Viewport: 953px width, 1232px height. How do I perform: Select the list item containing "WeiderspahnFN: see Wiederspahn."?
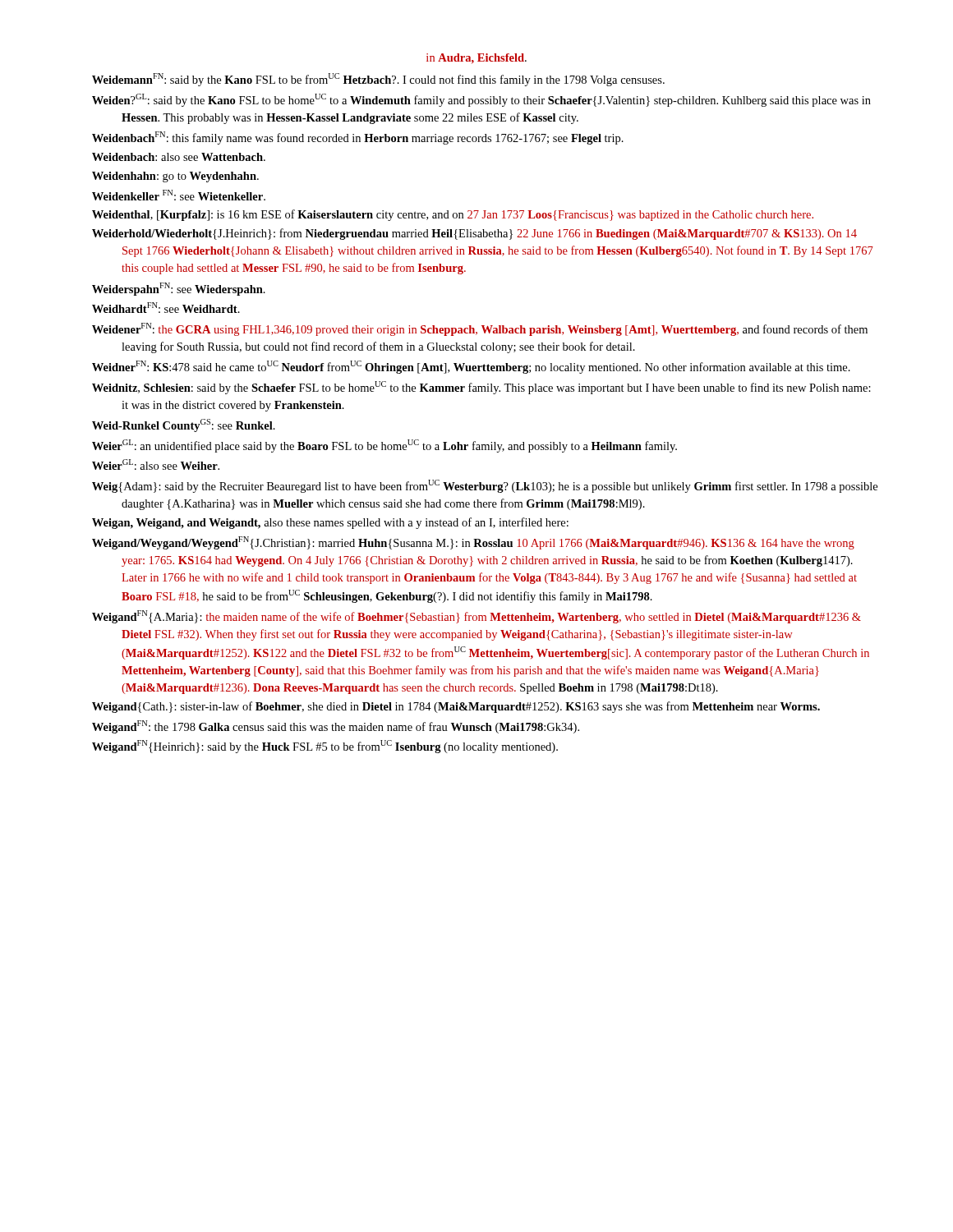179,288
